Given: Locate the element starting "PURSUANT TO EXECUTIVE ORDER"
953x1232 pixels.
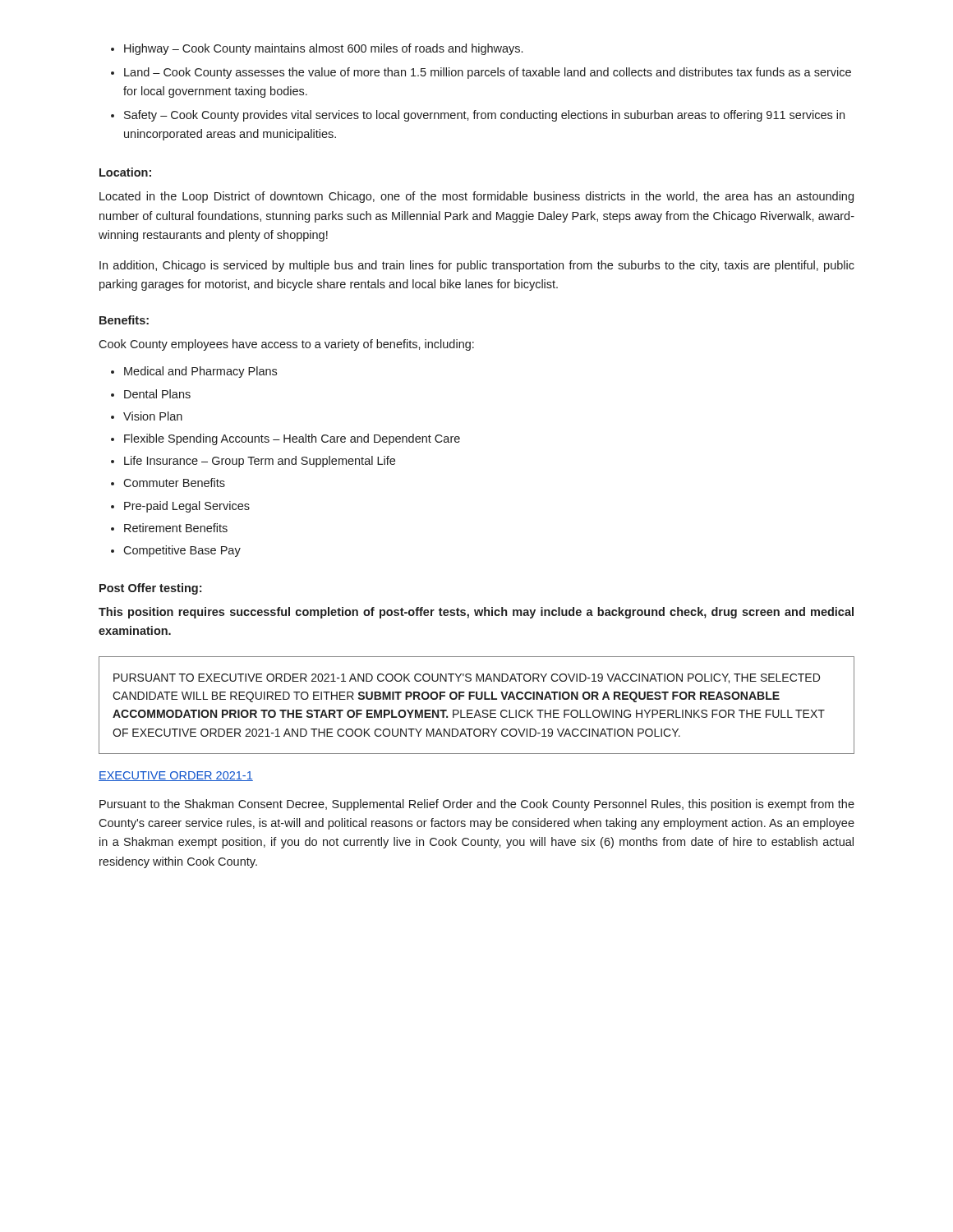Looking at the screenshot, I should (x=469, y=705).
